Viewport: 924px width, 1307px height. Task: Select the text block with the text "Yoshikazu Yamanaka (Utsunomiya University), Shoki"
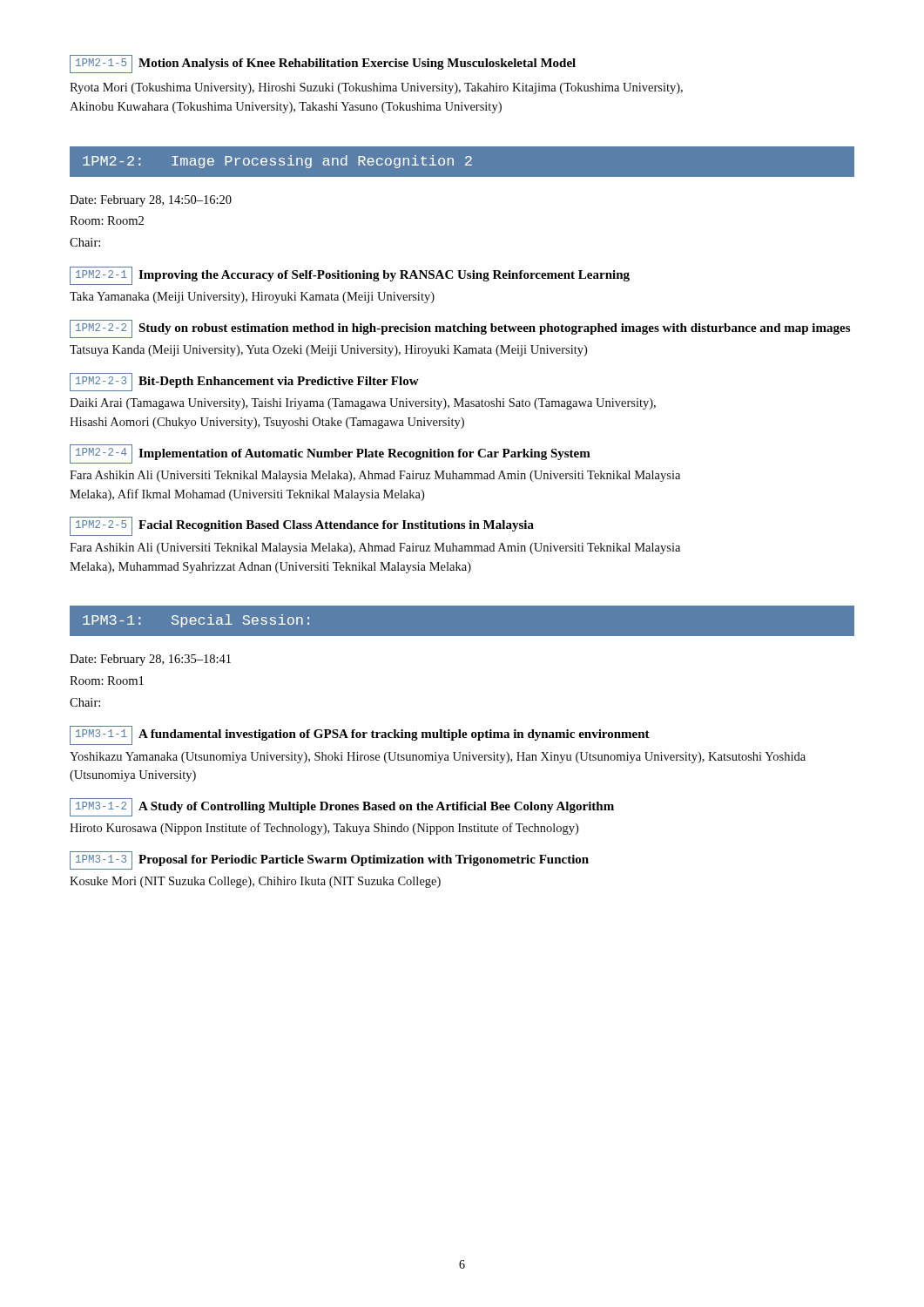pos(438,765)
